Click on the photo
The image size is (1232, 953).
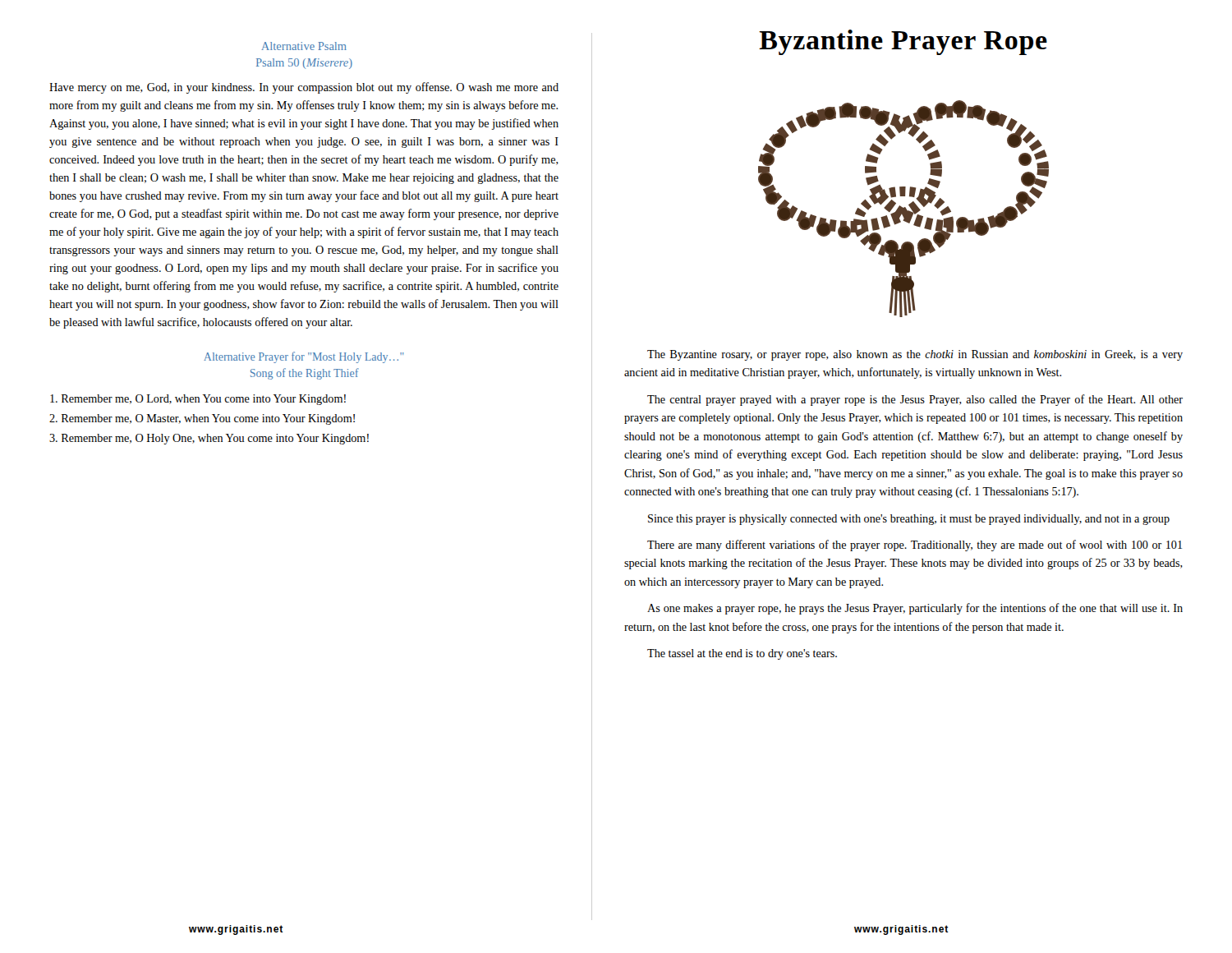pos(903,200)
